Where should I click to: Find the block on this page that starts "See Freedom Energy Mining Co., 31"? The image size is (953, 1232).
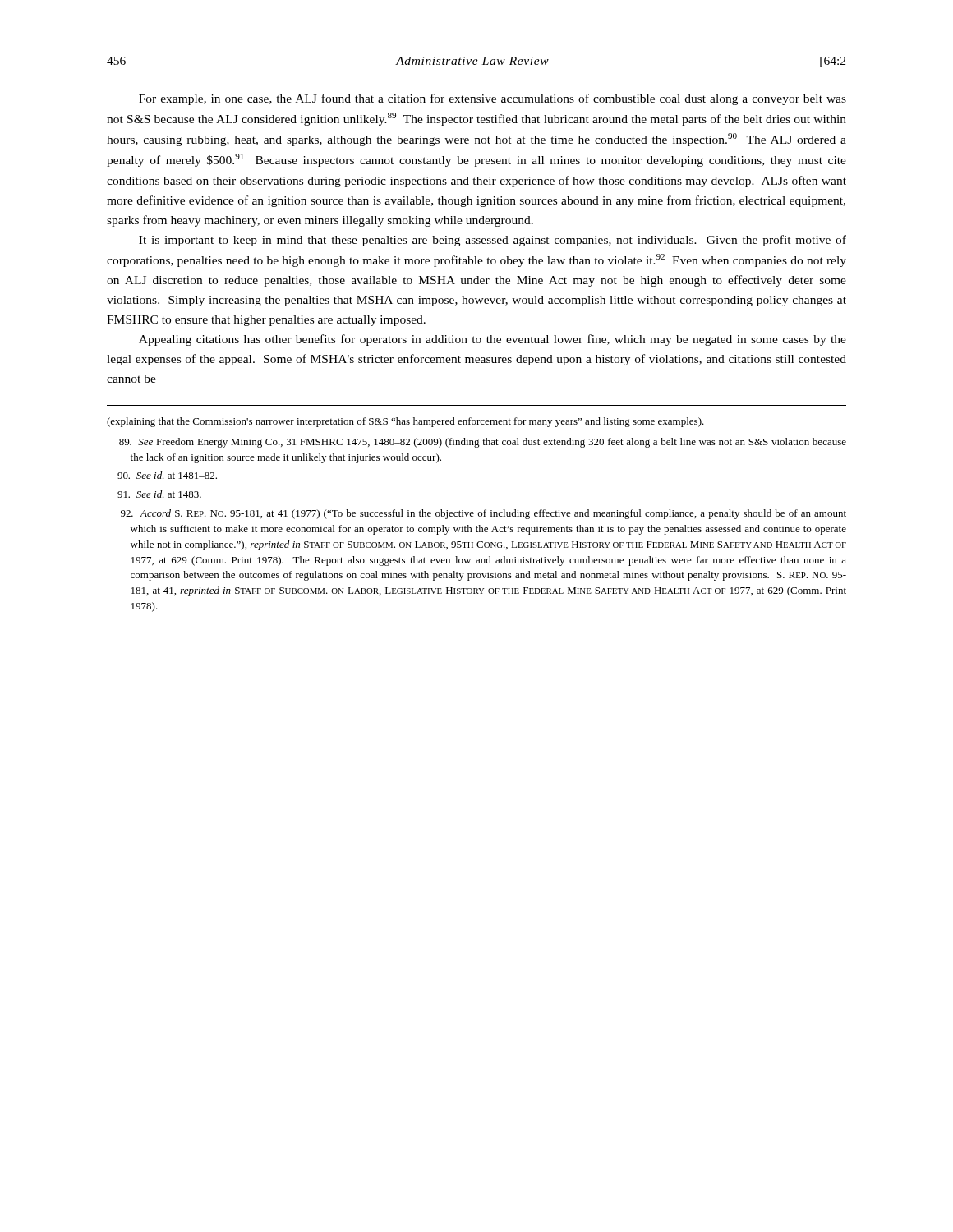coord(476,450)
